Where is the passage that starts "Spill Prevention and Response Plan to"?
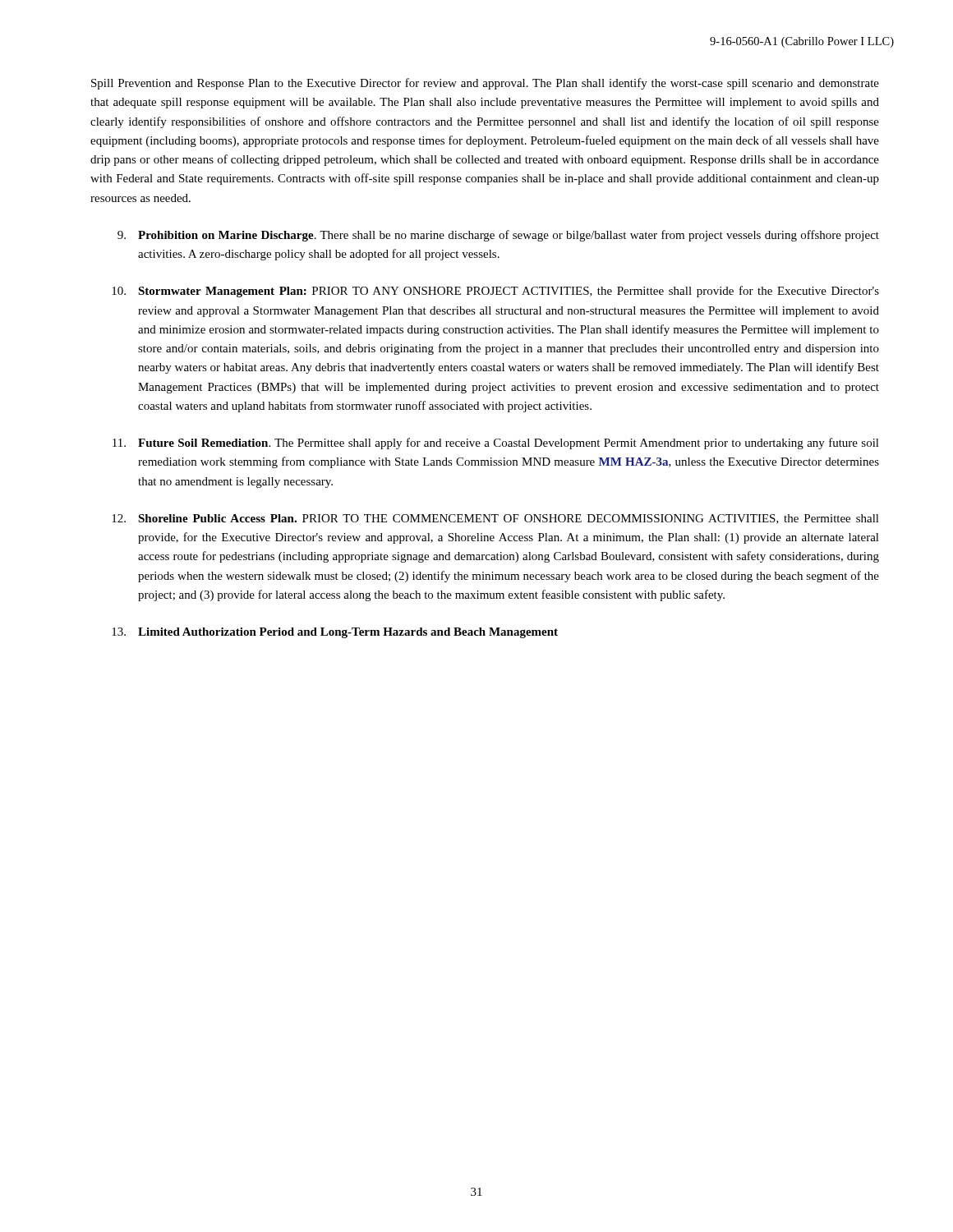This screenshot has width=953, height=1232. 485,141
